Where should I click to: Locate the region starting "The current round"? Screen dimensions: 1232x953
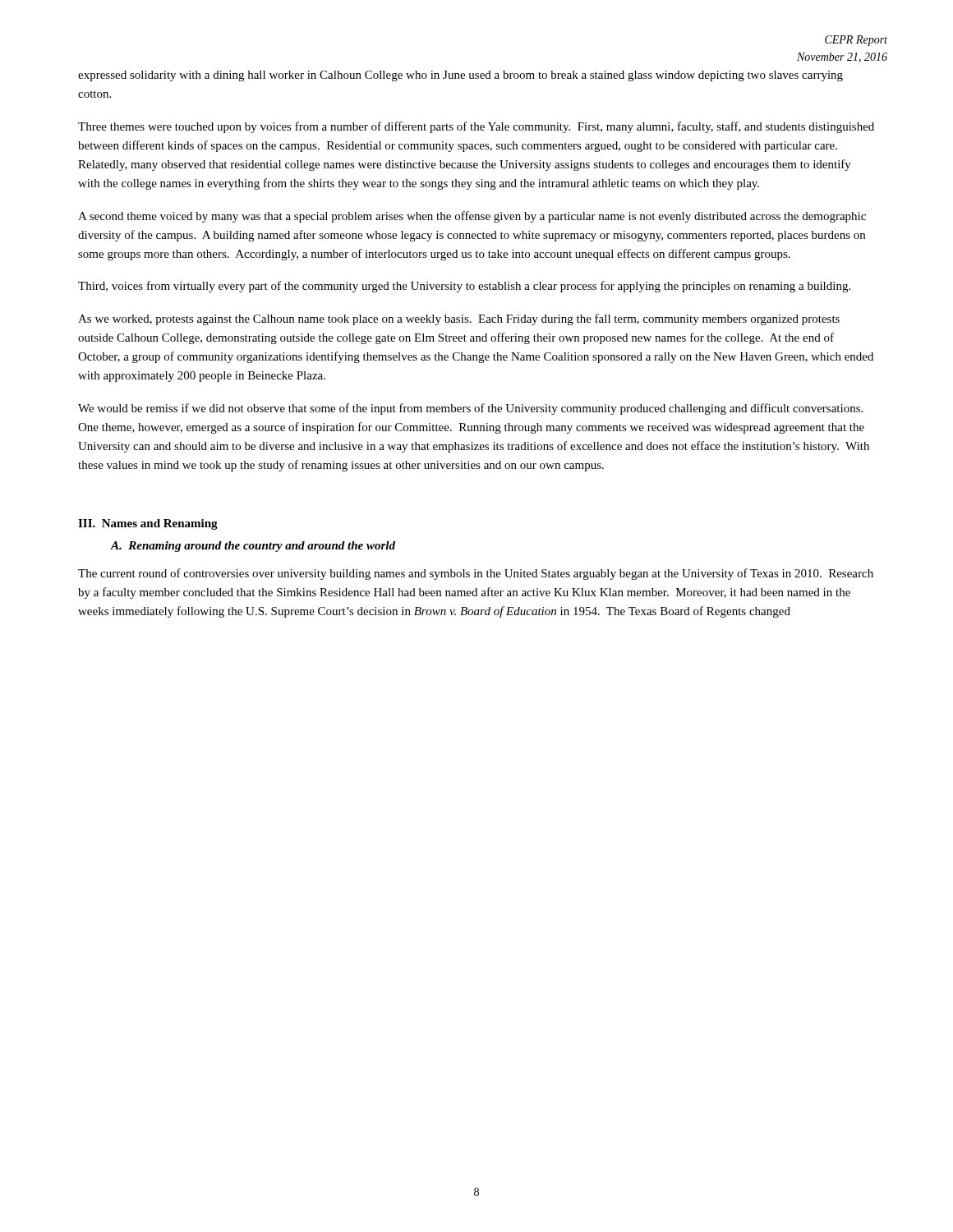[476, 592]
